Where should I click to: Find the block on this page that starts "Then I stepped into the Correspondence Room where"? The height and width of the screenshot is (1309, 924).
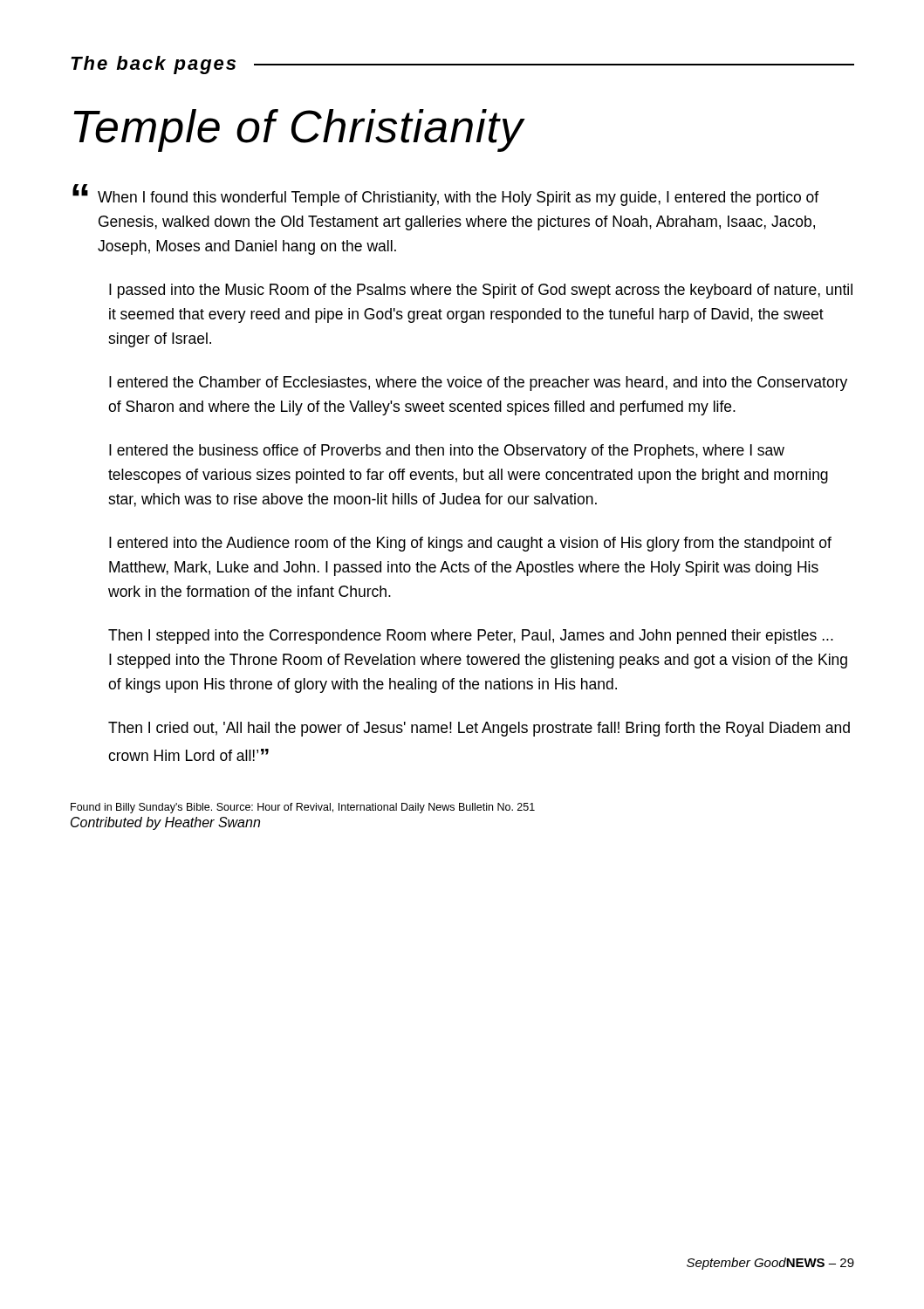pos(478,660)
